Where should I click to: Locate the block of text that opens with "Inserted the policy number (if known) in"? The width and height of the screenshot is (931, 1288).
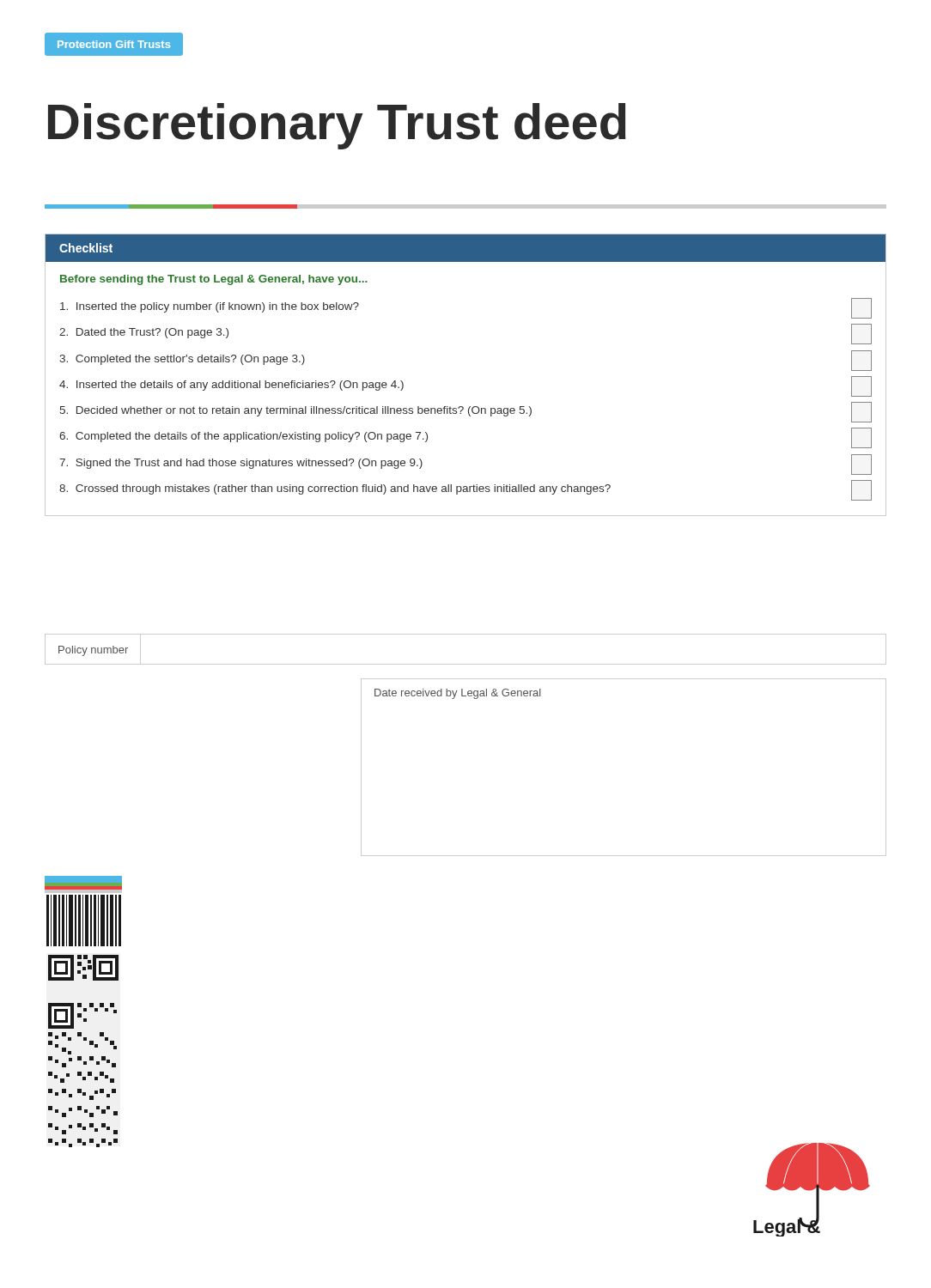click(x=217, y=308)
